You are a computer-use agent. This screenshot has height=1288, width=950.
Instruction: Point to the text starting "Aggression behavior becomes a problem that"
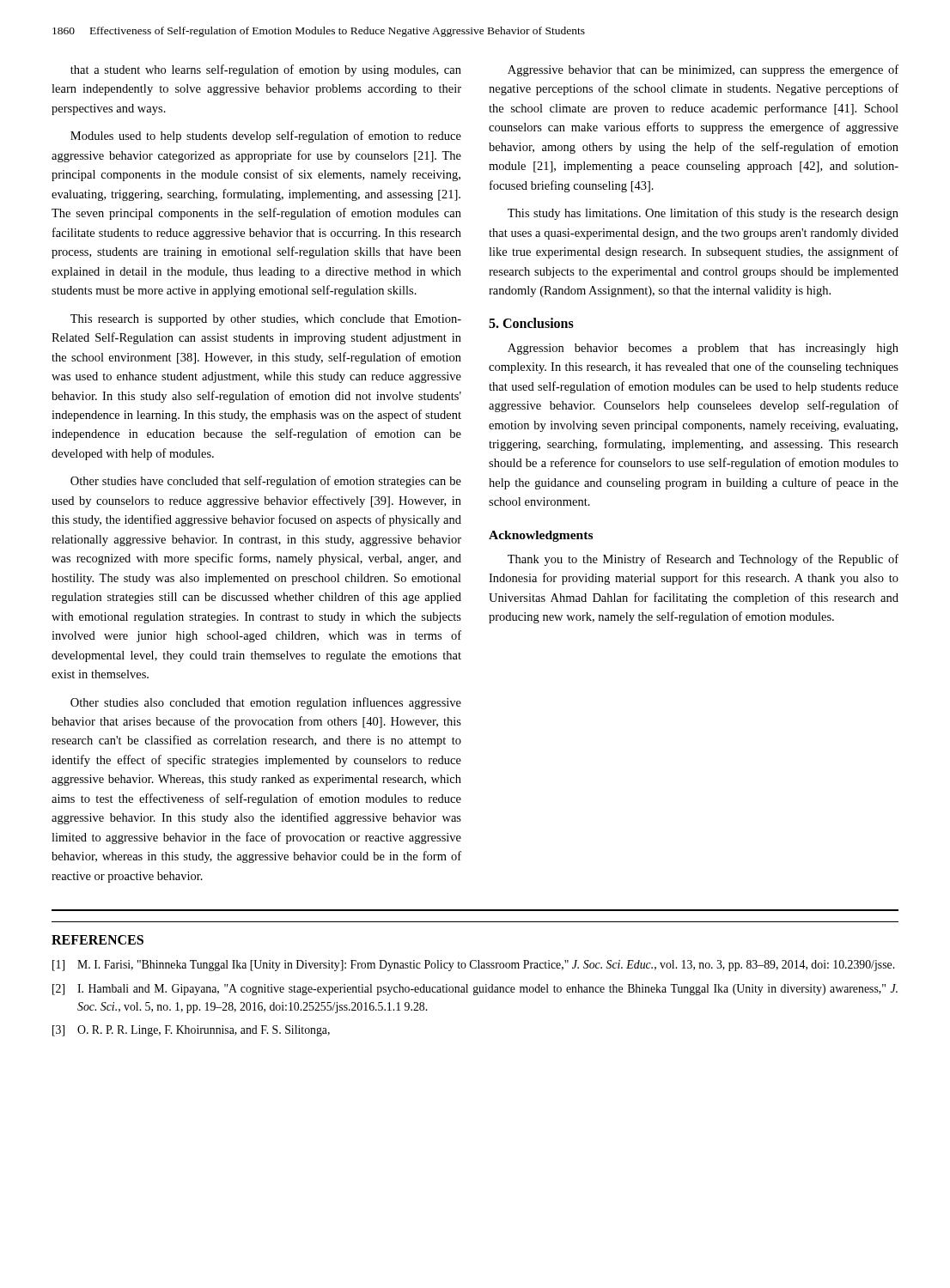(x=694, y=425)
